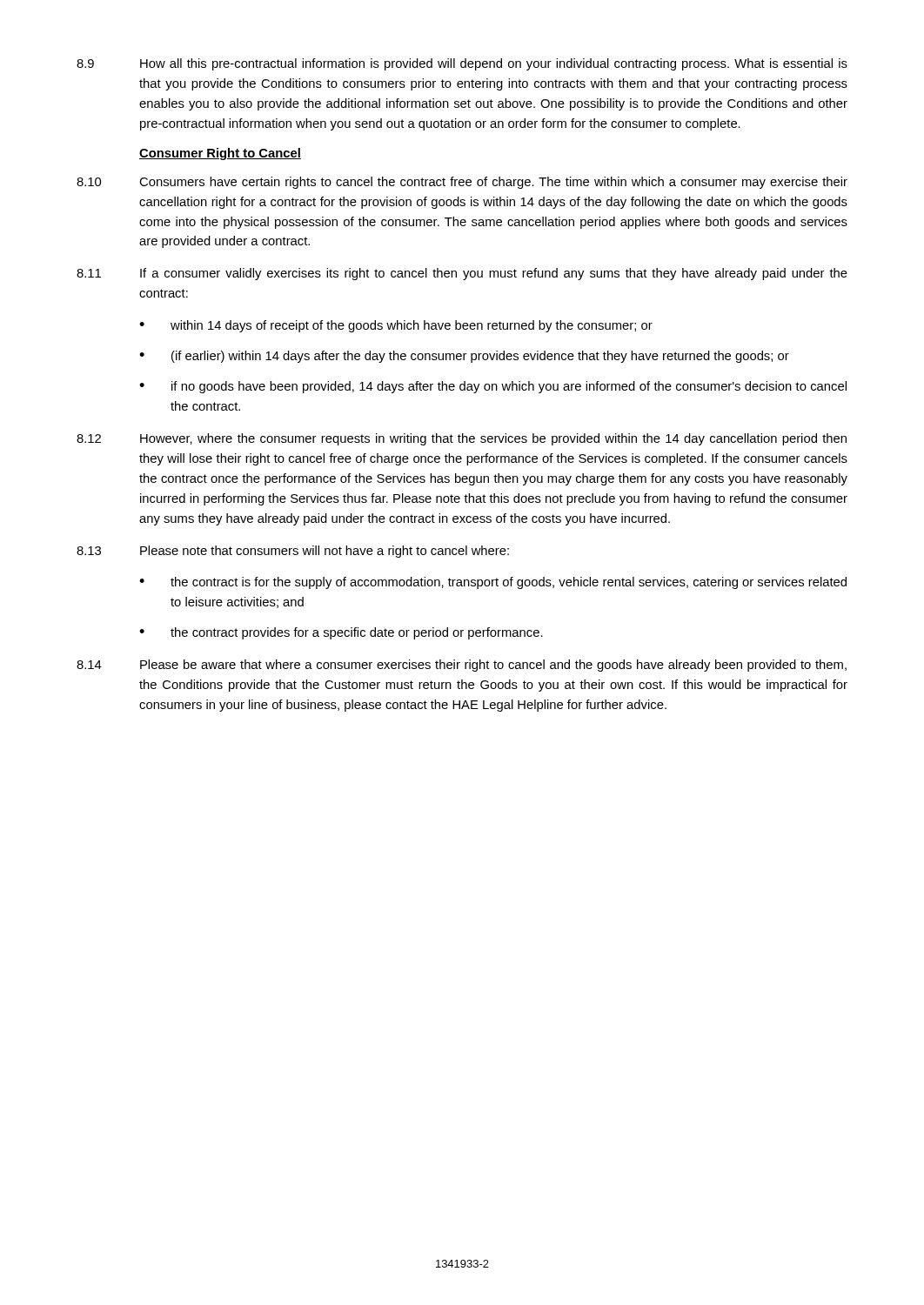The width and height of the screenshot is (924, 1305).
Task: Find the text block starting "8.9 How all this pre-contractual information is provided"
Action: coord(462,94)
